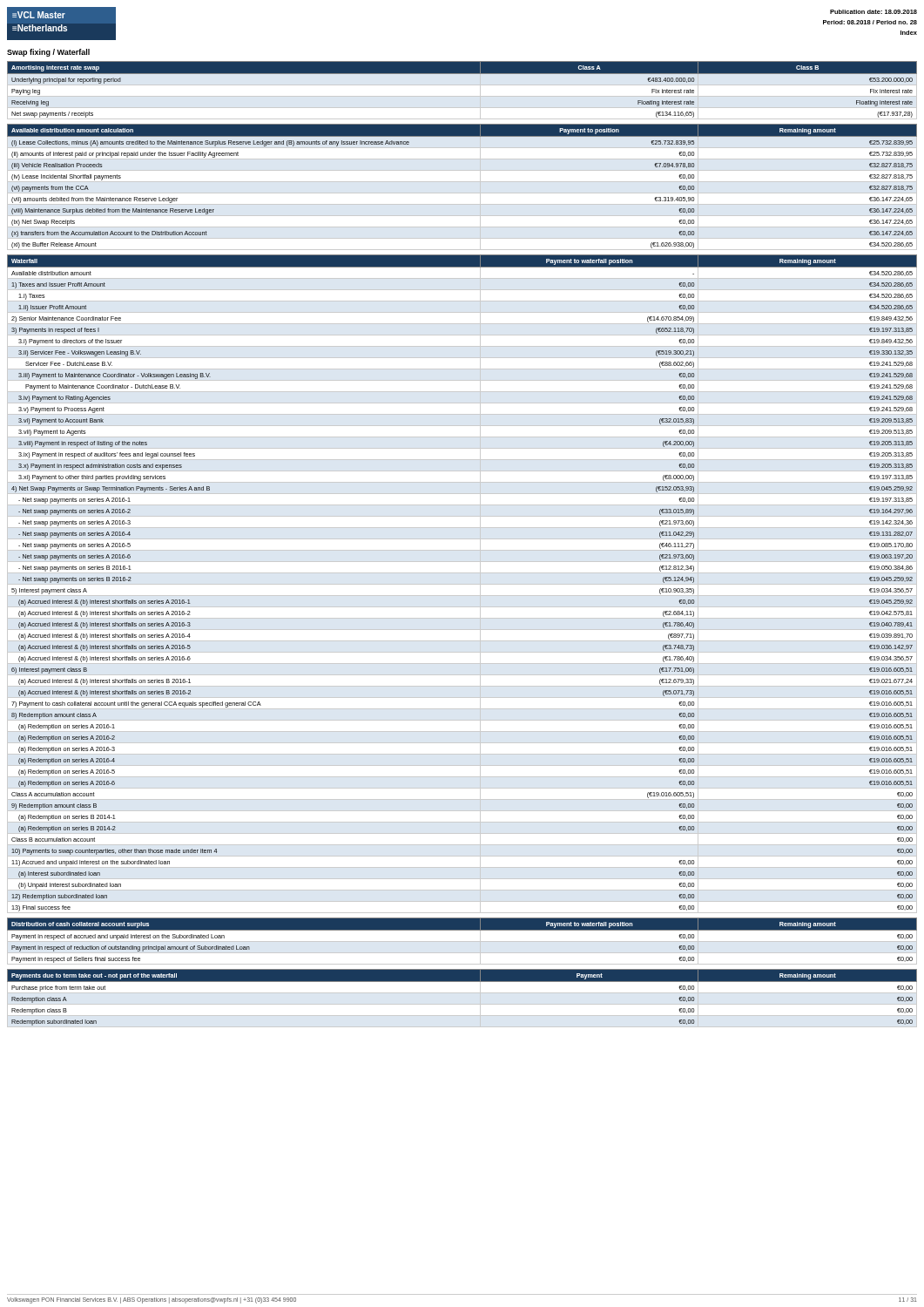Click on the table containing "1.i) Taxes"
924x1307 pixels.
point(462,584)
